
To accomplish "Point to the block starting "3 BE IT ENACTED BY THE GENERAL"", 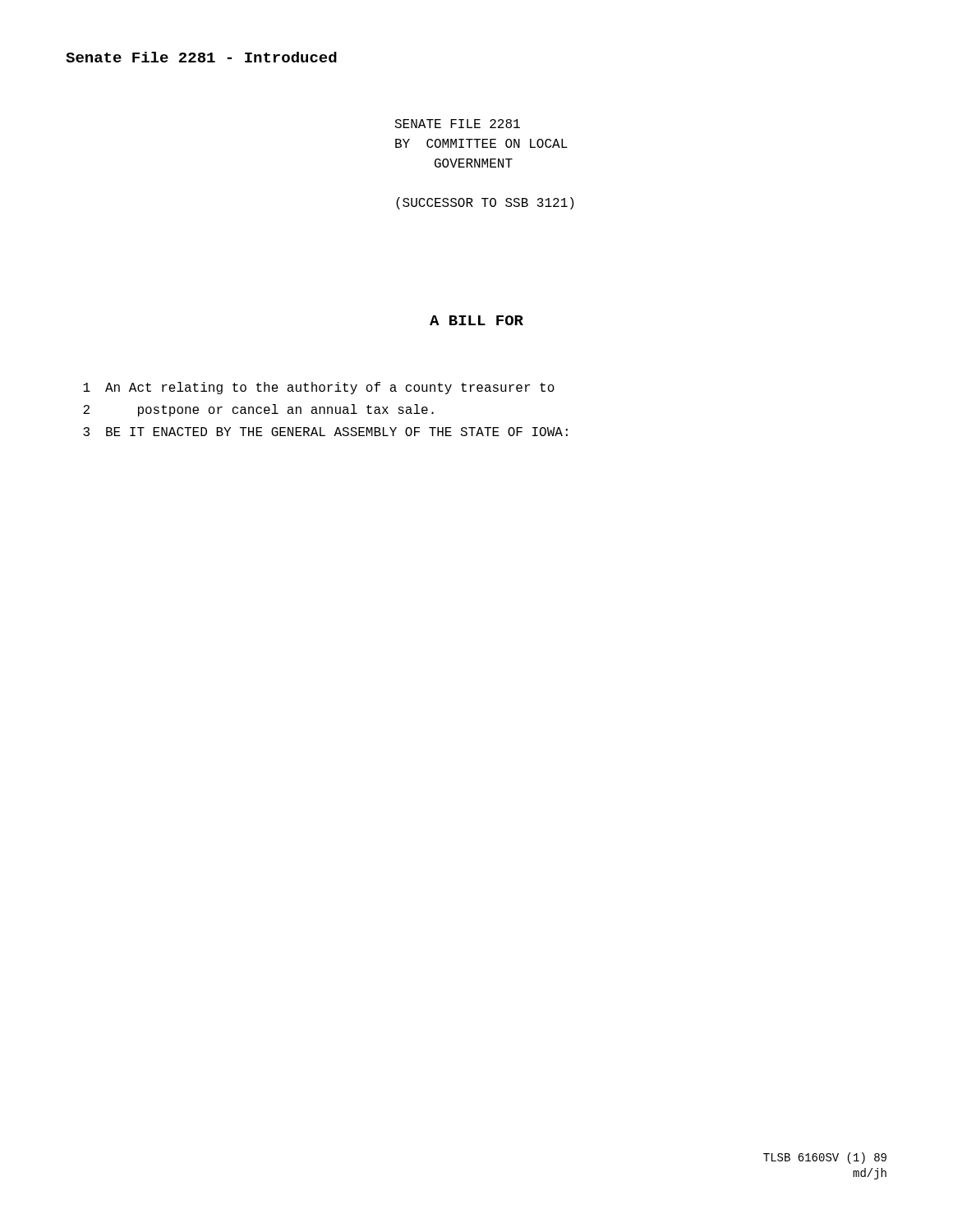I will click(x=318, y=434).
